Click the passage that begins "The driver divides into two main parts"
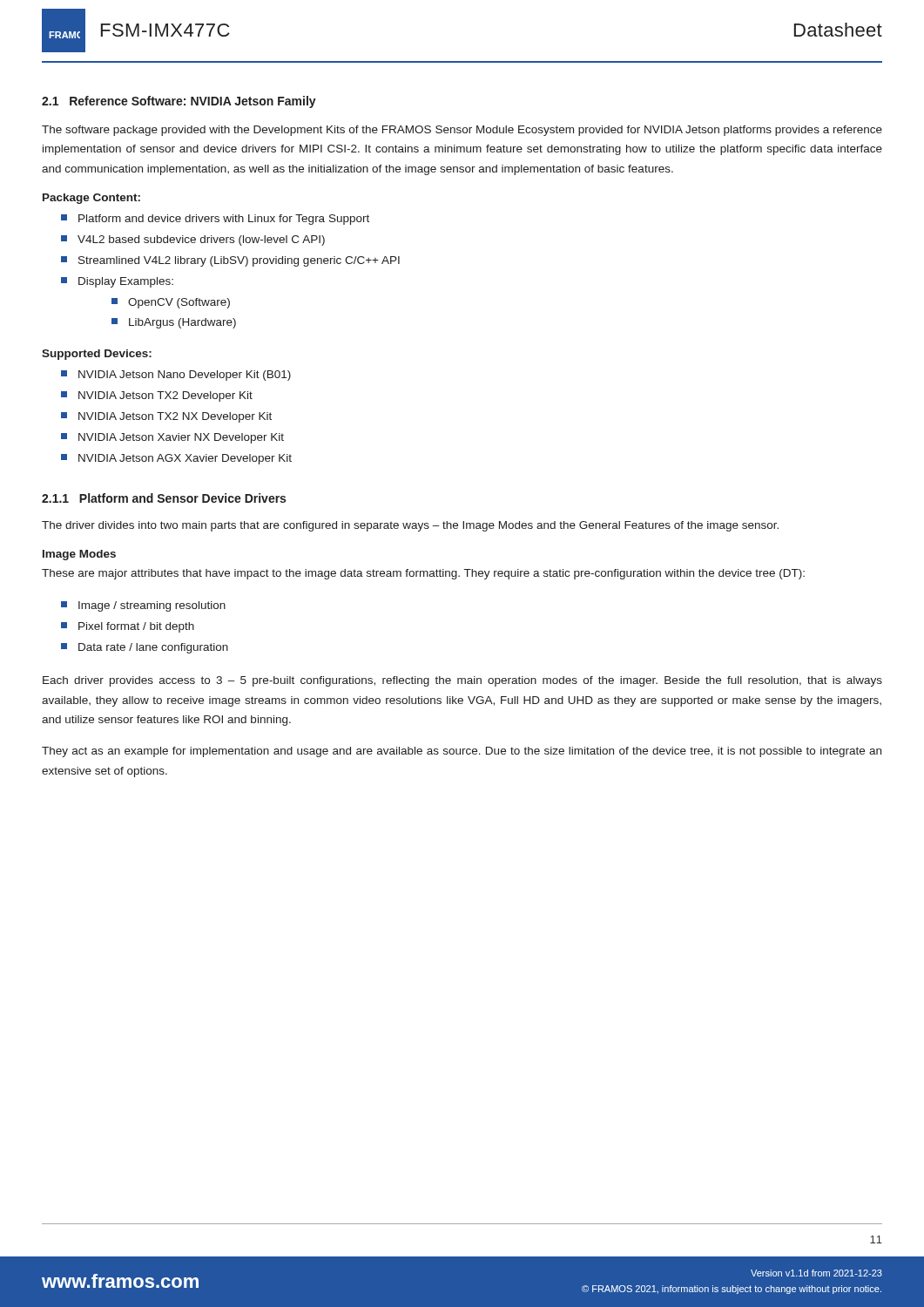 pyautogui.click(x=411, y=525)
